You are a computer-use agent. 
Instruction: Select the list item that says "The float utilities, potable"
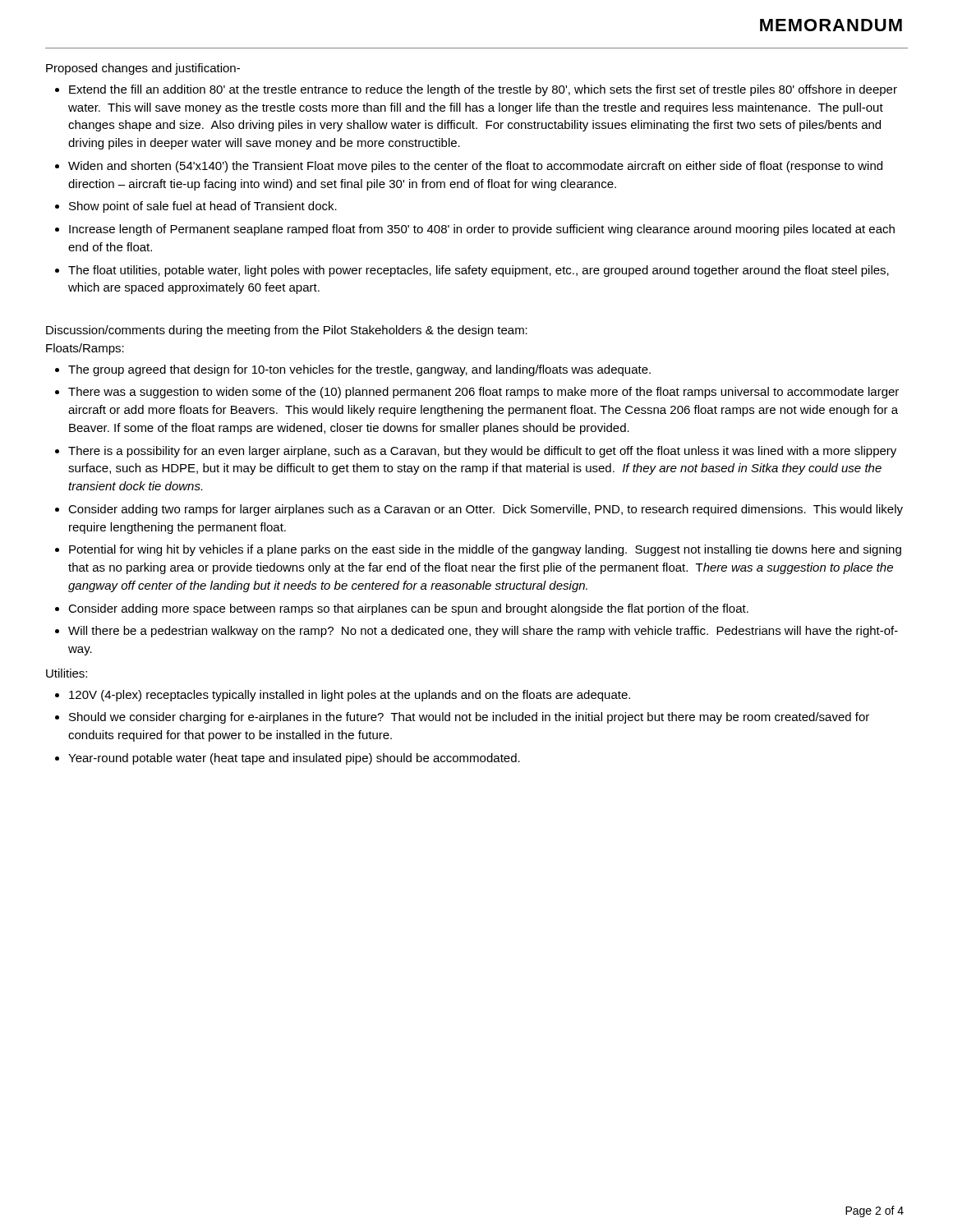tap(479, 278)
